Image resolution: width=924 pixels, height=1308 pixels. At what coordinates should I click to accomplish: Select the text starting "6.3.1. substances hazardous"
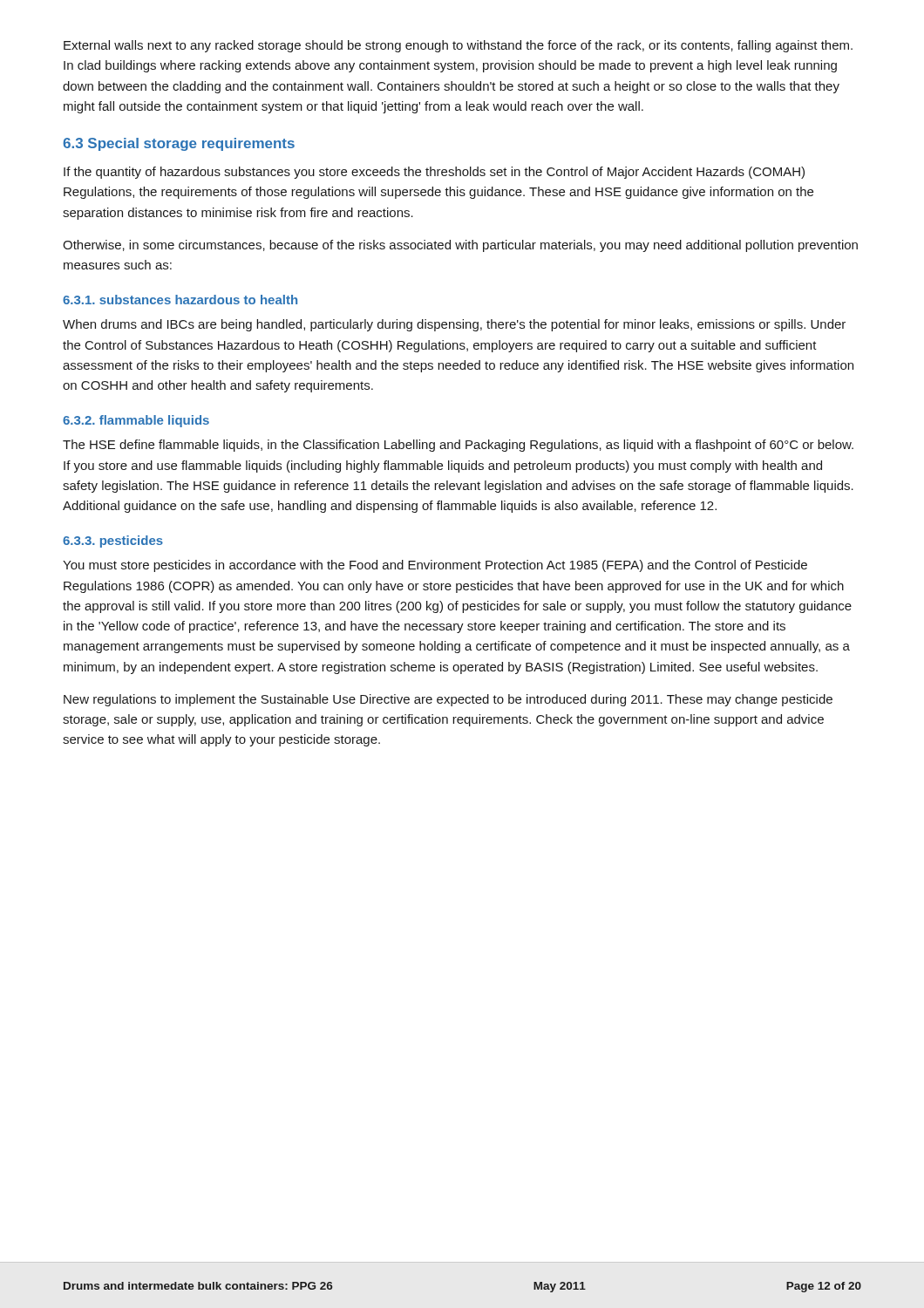click(x=180, y=300)
